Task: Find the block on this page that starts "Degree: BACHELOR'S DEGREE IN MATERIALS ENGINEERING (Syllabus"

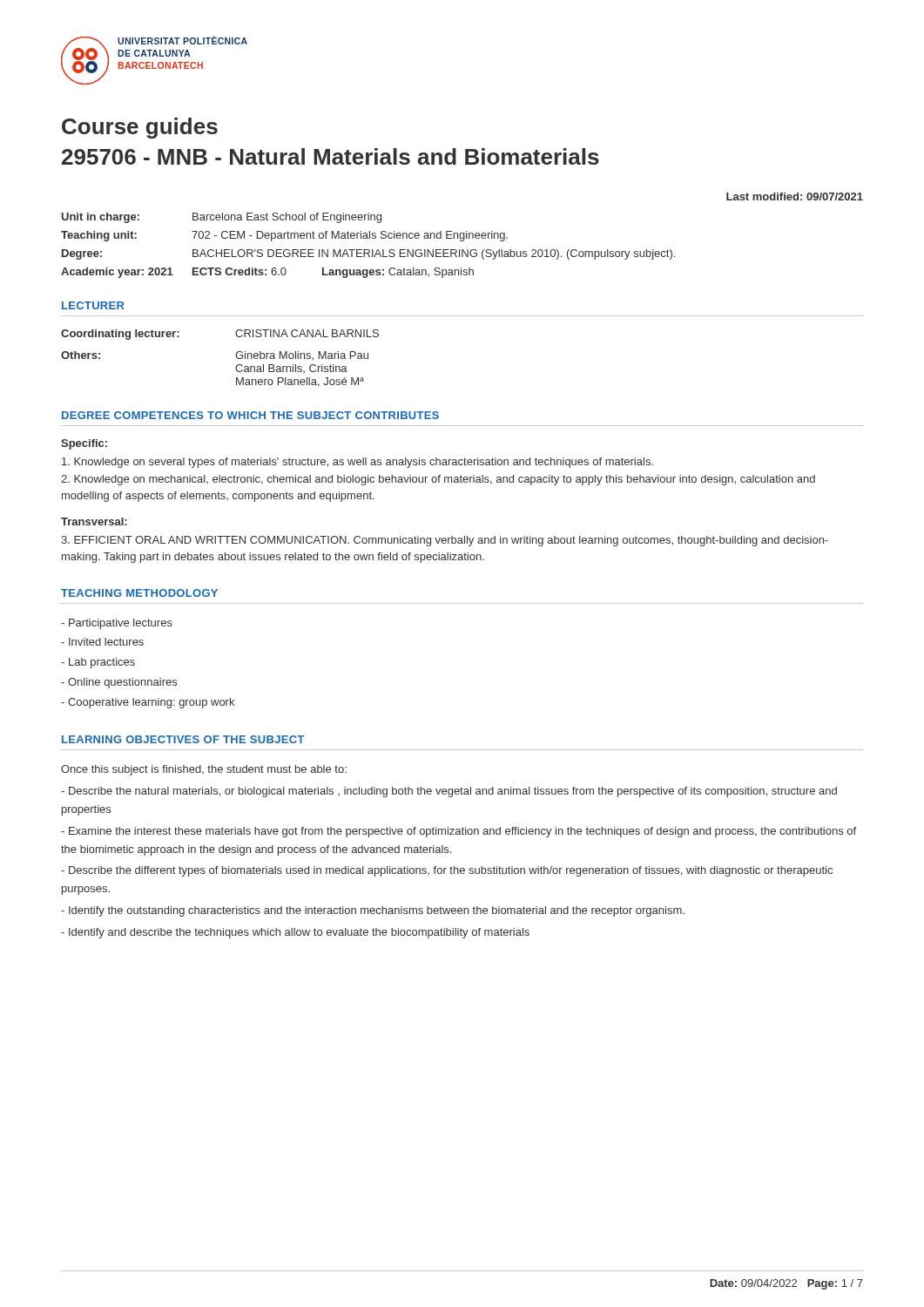Action: (462, 253)
